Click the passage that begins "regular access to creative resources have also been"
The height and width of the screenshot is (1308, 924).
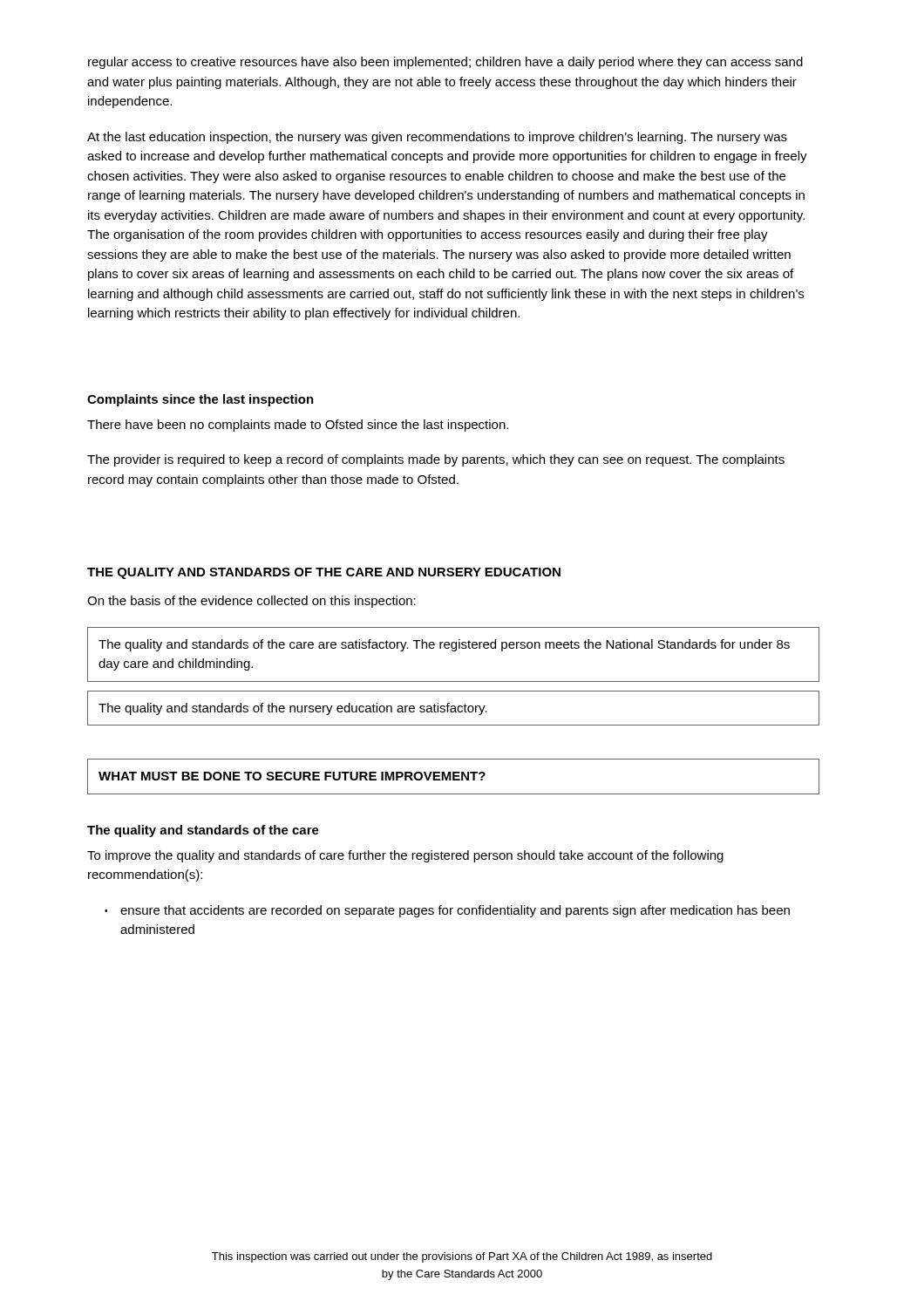click(445, 81)
